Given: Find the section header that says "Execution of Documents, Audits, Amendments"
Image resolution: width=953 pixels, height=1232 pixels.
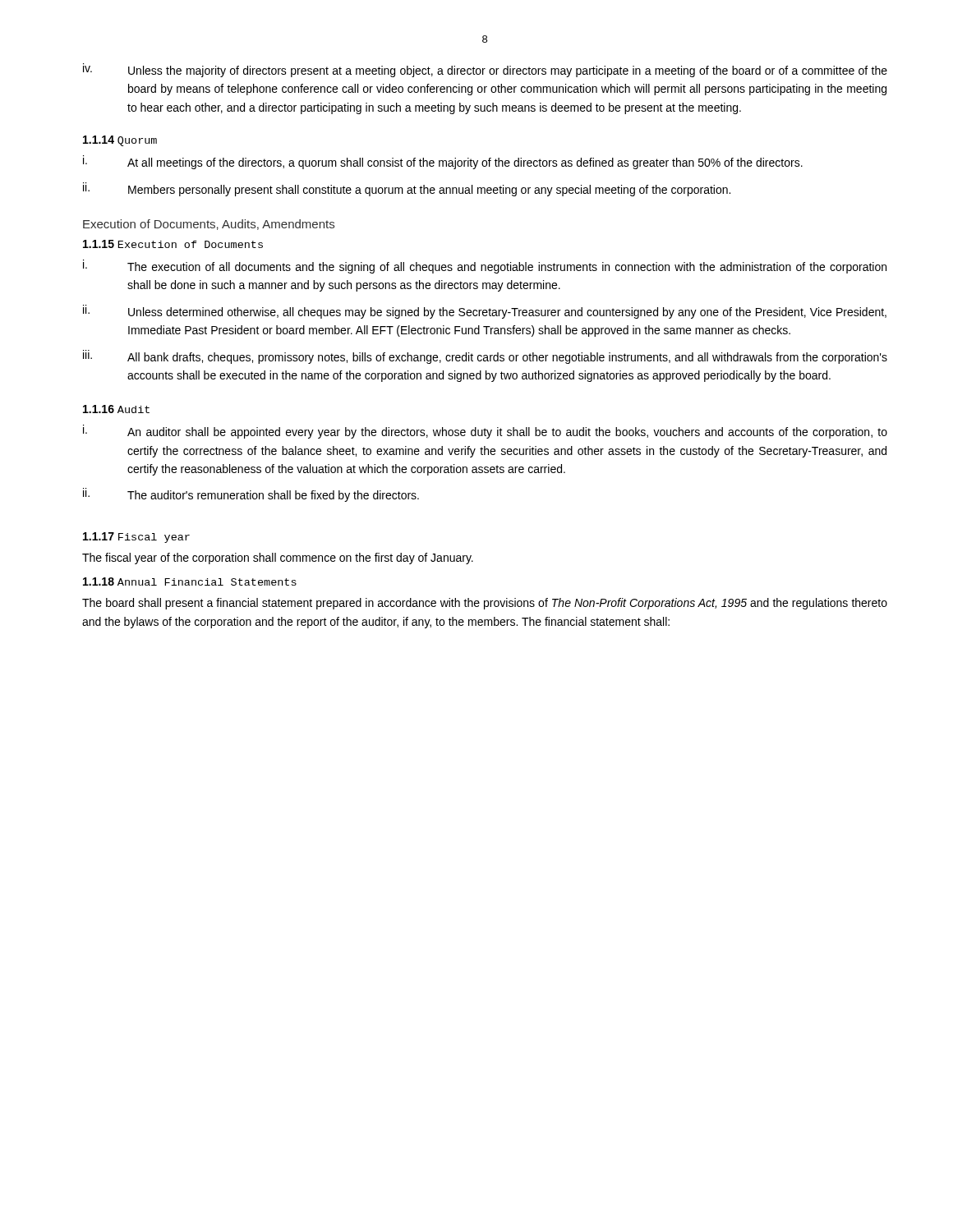Looking at the screenshot, I should 209,224.
